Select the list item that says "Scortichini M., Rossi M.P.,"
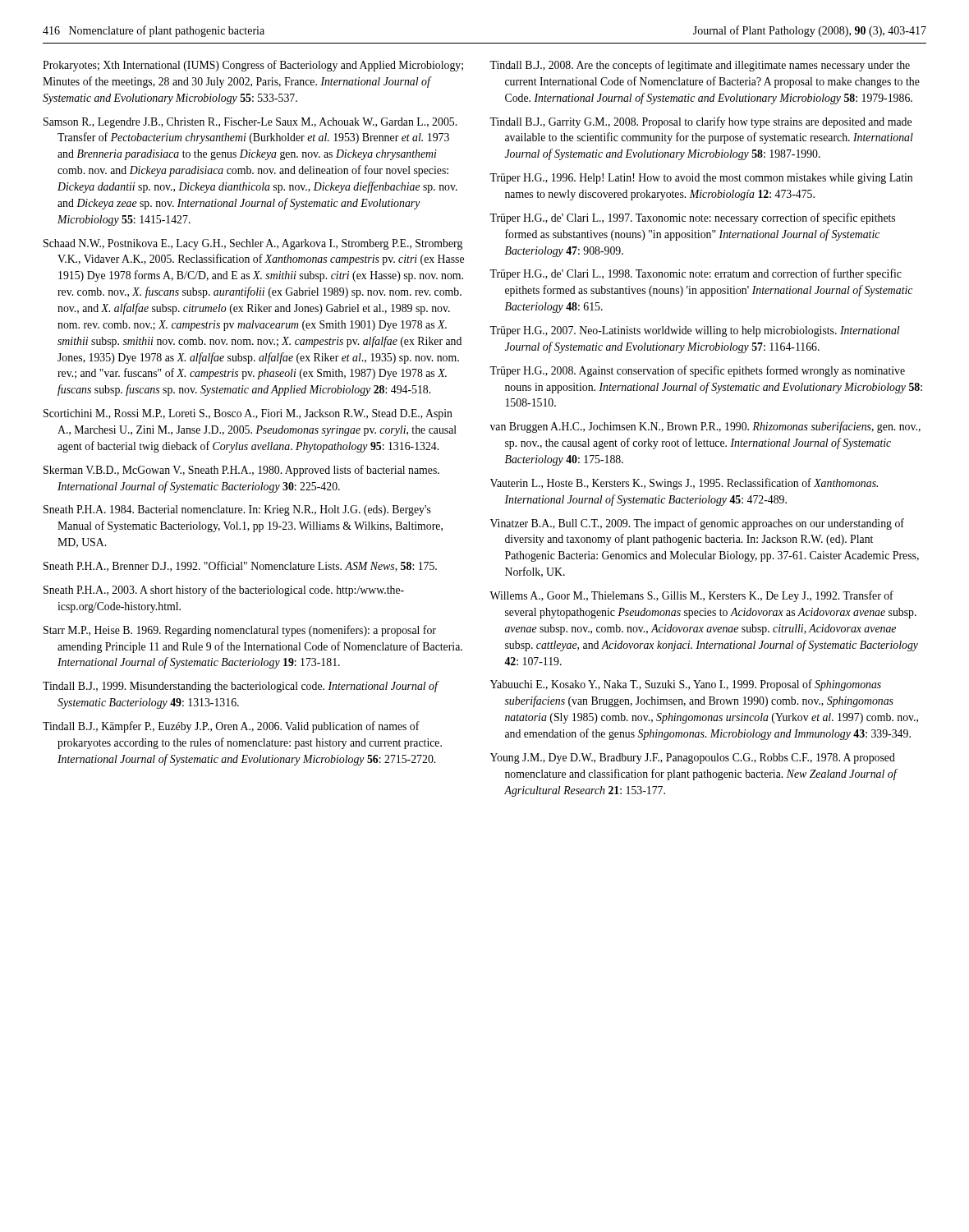The width and height of the screenshot is (969, 1232). [x=250, y=430]
